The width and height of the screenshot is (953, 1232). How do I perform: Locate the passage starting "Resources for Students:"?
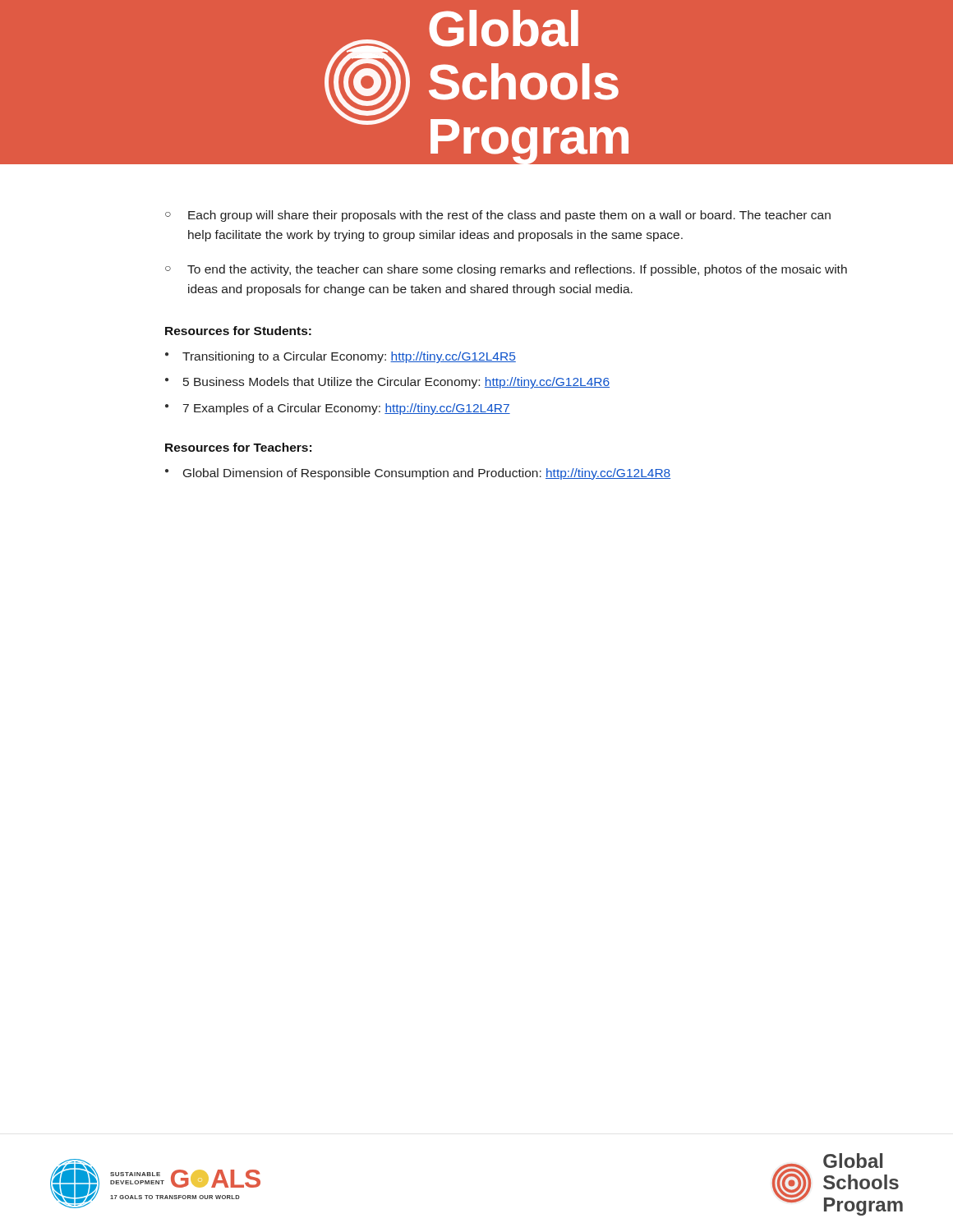238,331
